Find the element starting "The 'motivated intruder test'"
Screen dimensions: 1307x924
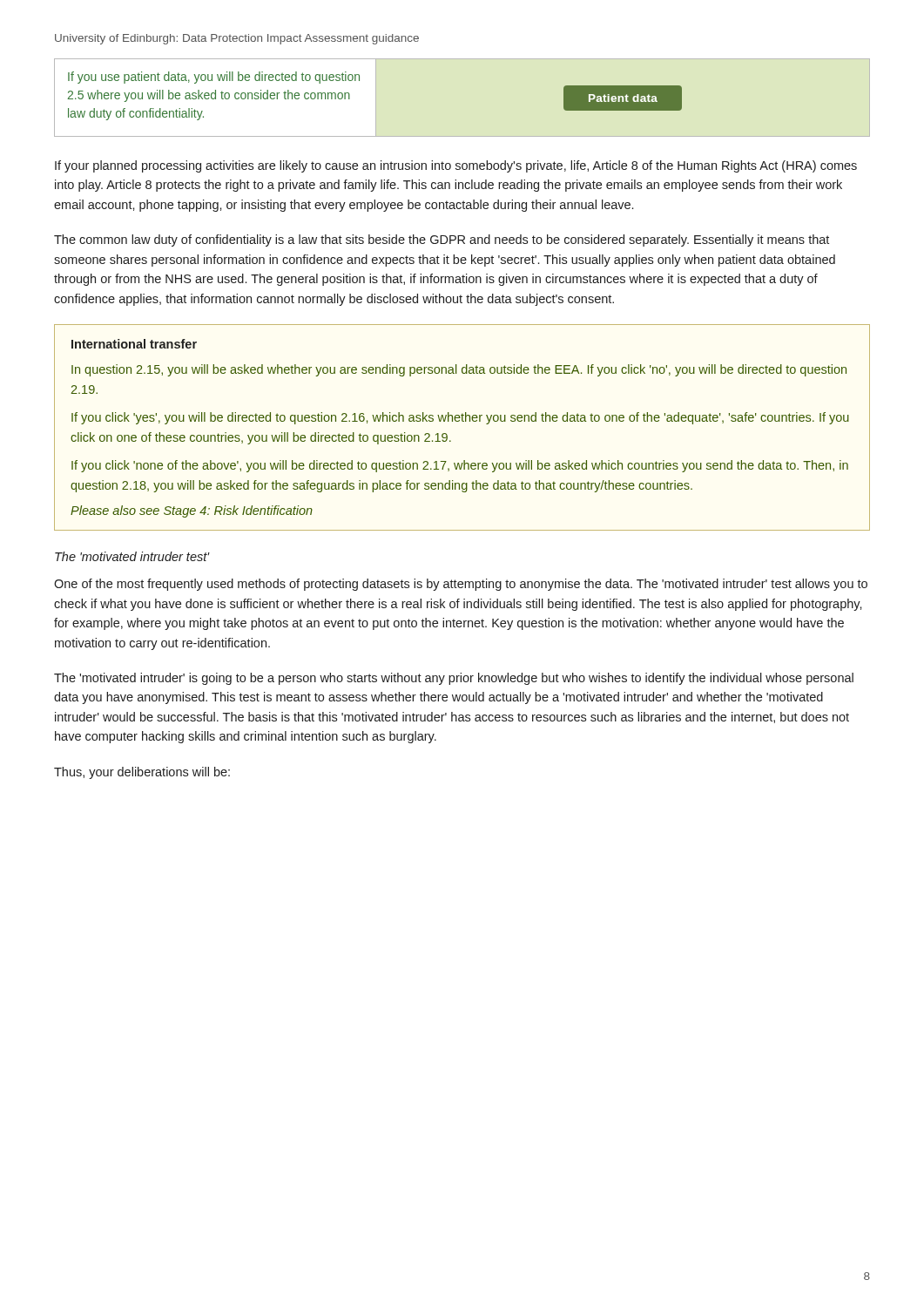pos(131,557)
